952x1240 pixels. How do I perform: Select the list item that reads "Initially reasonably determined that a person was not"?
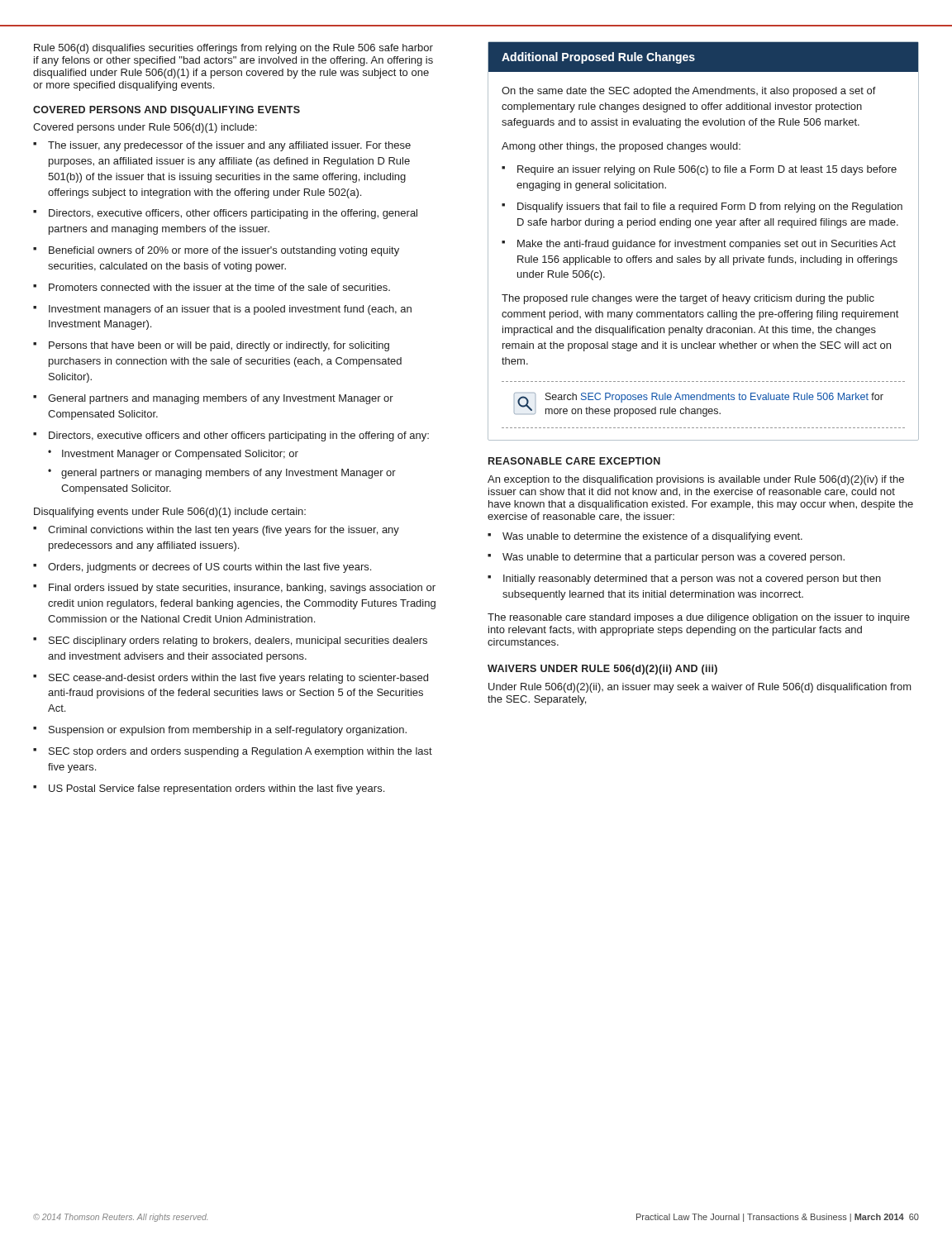pyautogui.click(x=692, y=586)
